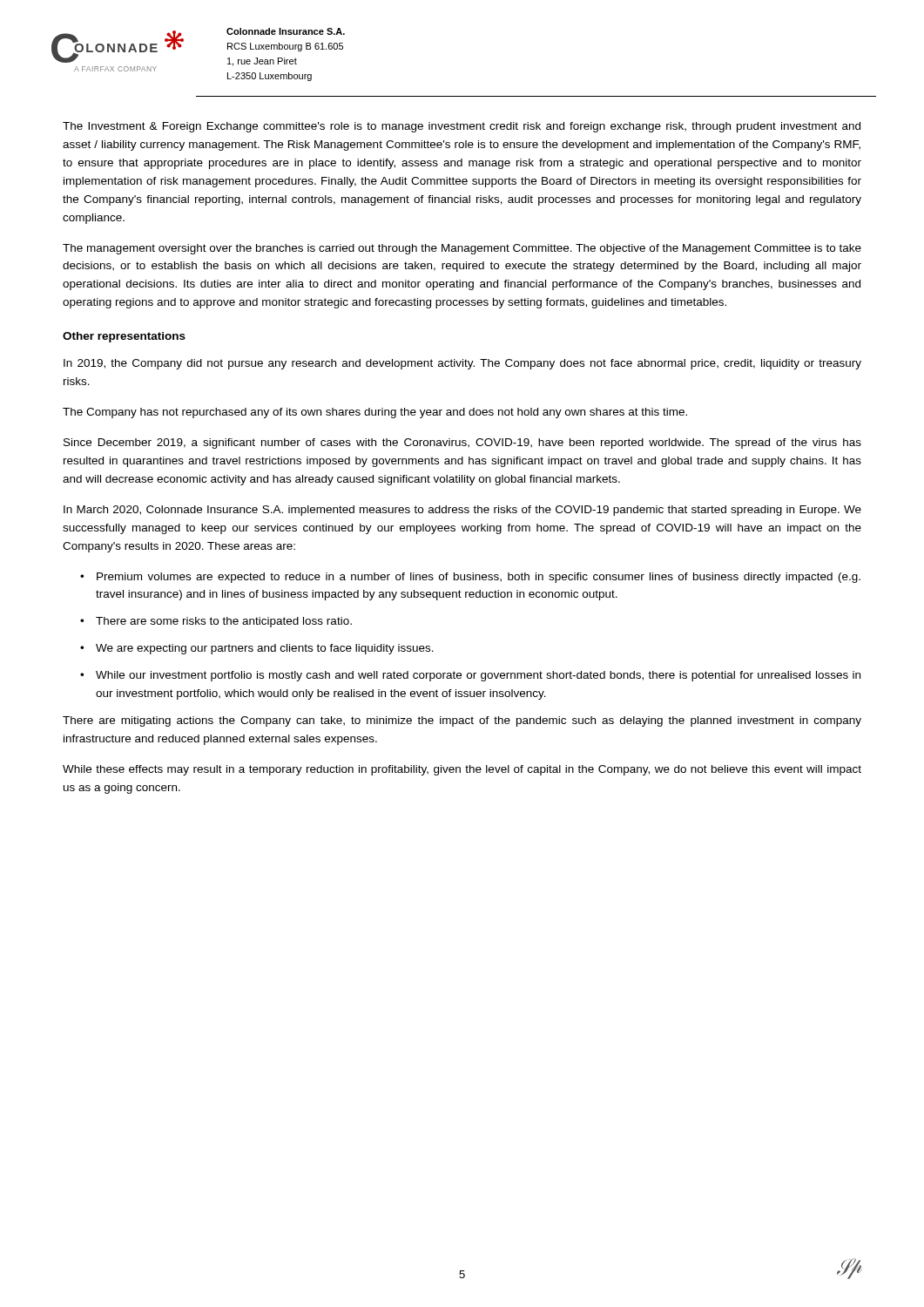Viewport: 924px width, 1307px height.
Task: Locate the block of text that opens with "• While our investment portfolio"
Action: click(x=471, y=685)
